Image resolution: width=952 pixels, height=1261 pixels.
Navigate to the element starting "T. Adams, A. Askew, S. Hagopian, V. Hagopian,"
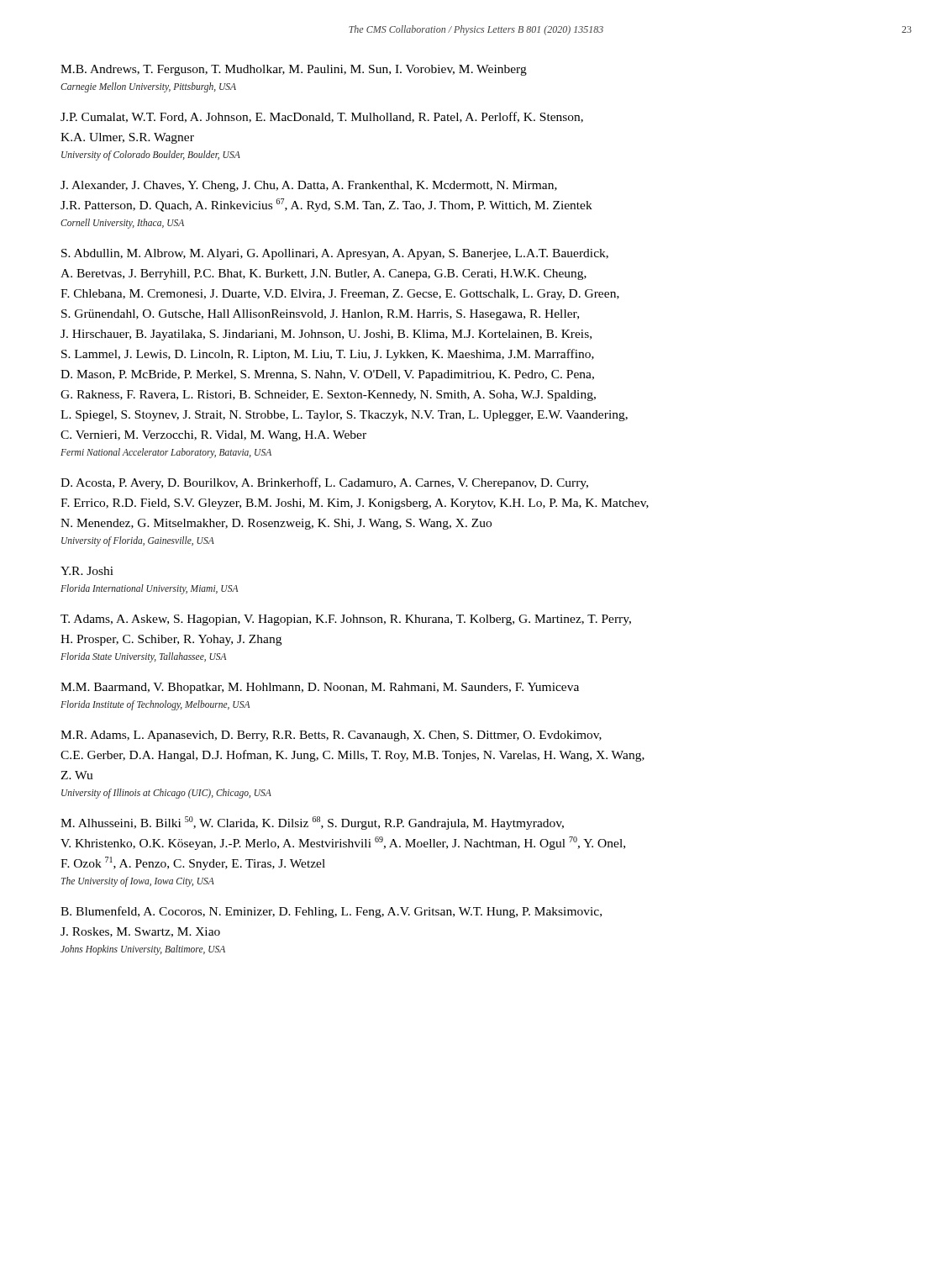tap(346, 629)
